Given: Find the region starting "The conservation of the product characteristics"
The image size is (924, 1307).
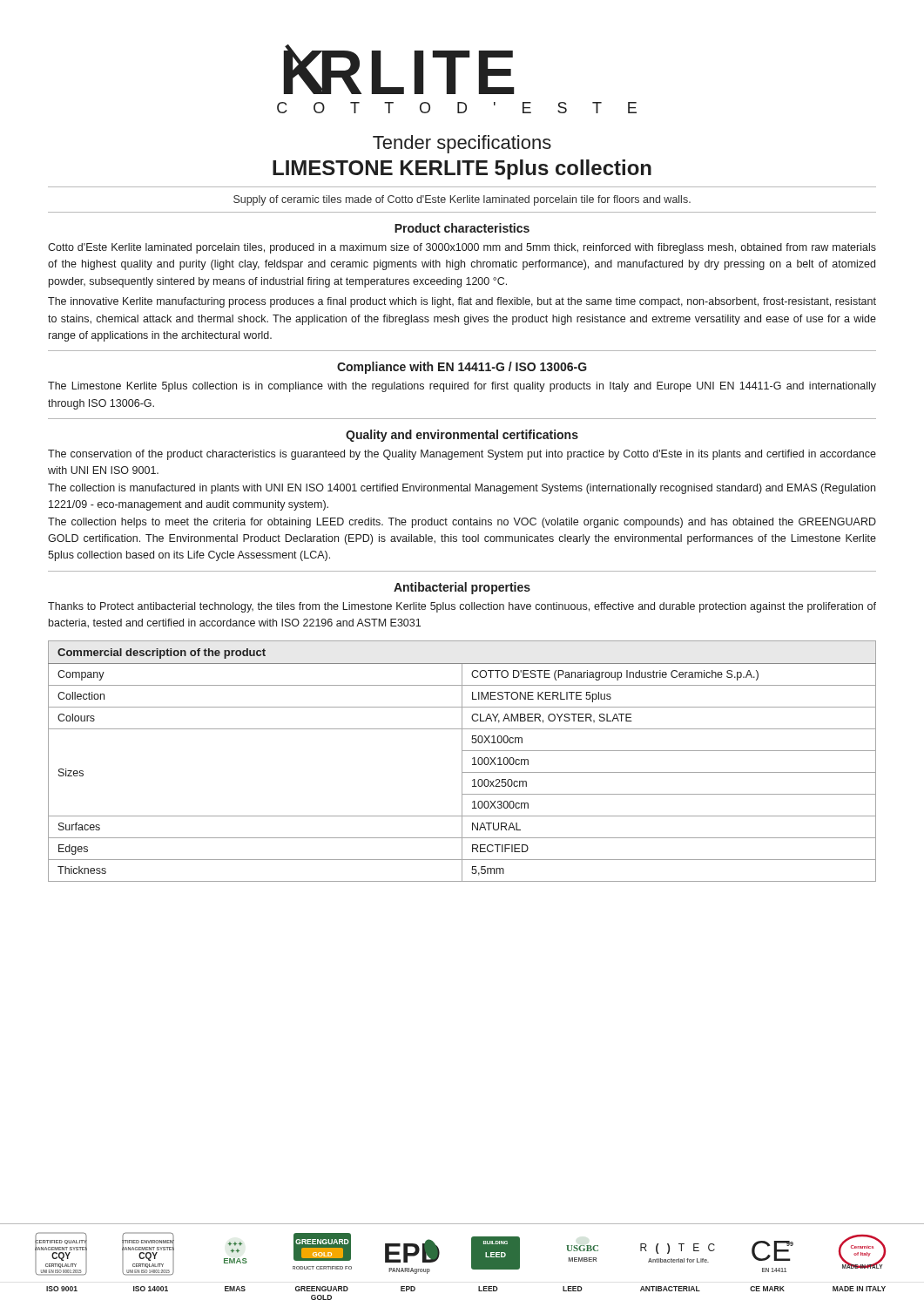Looking at the screenshot, I should pos(462,455).
